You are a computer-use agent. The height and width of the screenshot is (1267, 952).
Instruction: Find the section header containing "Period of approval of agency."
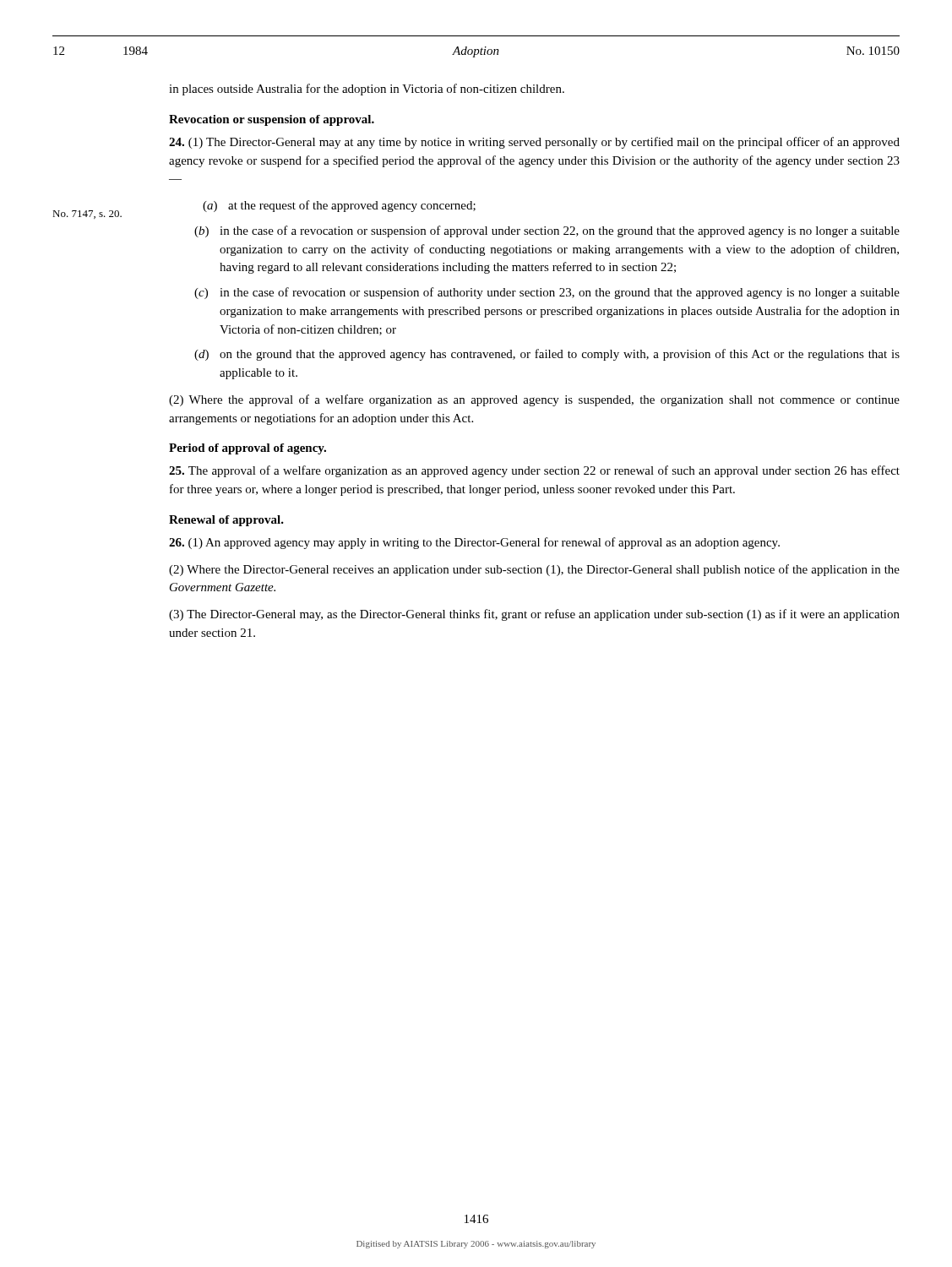(248, 448)
